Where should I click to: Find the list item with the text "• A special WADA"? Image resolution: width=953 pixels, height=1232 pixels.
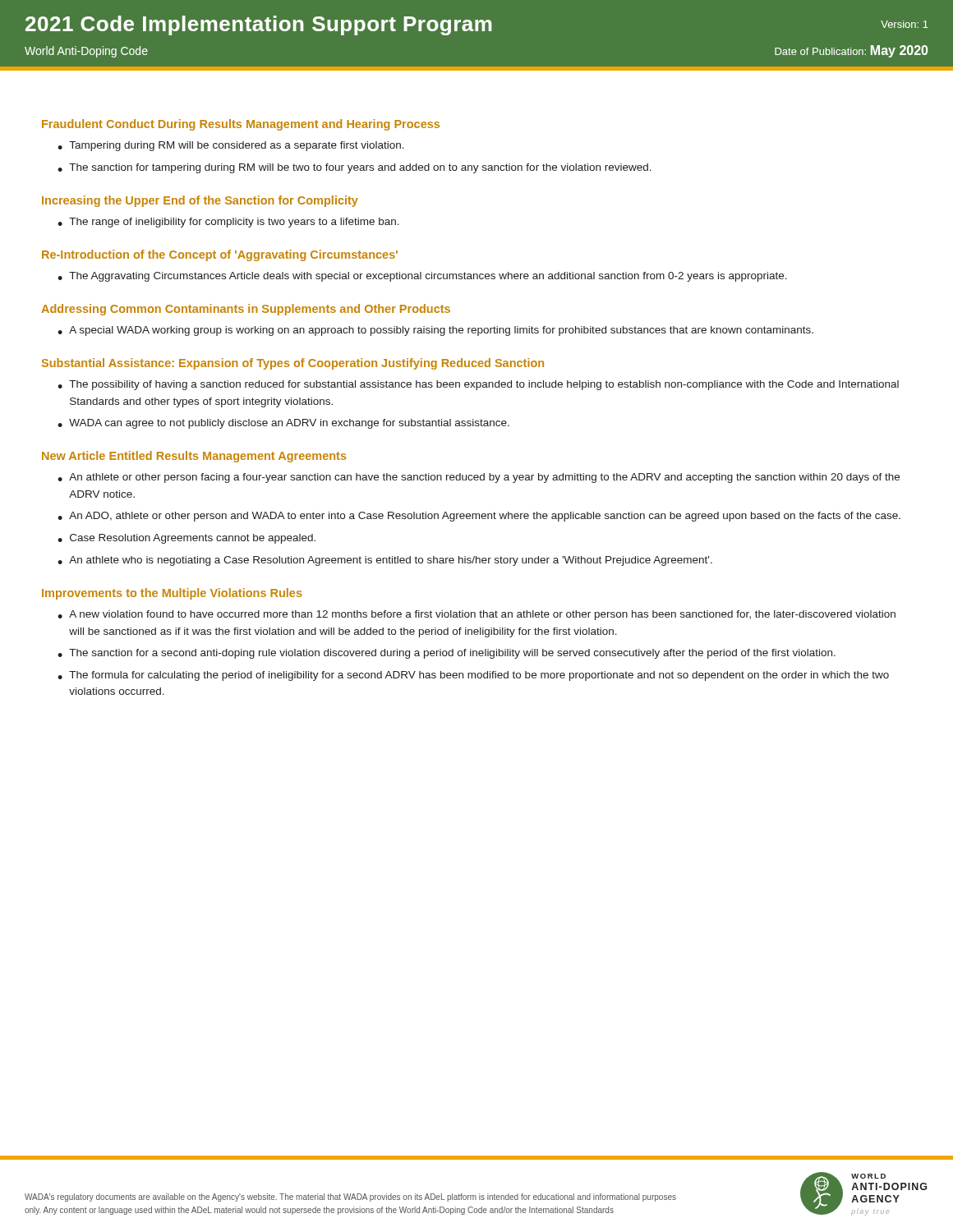436,331
